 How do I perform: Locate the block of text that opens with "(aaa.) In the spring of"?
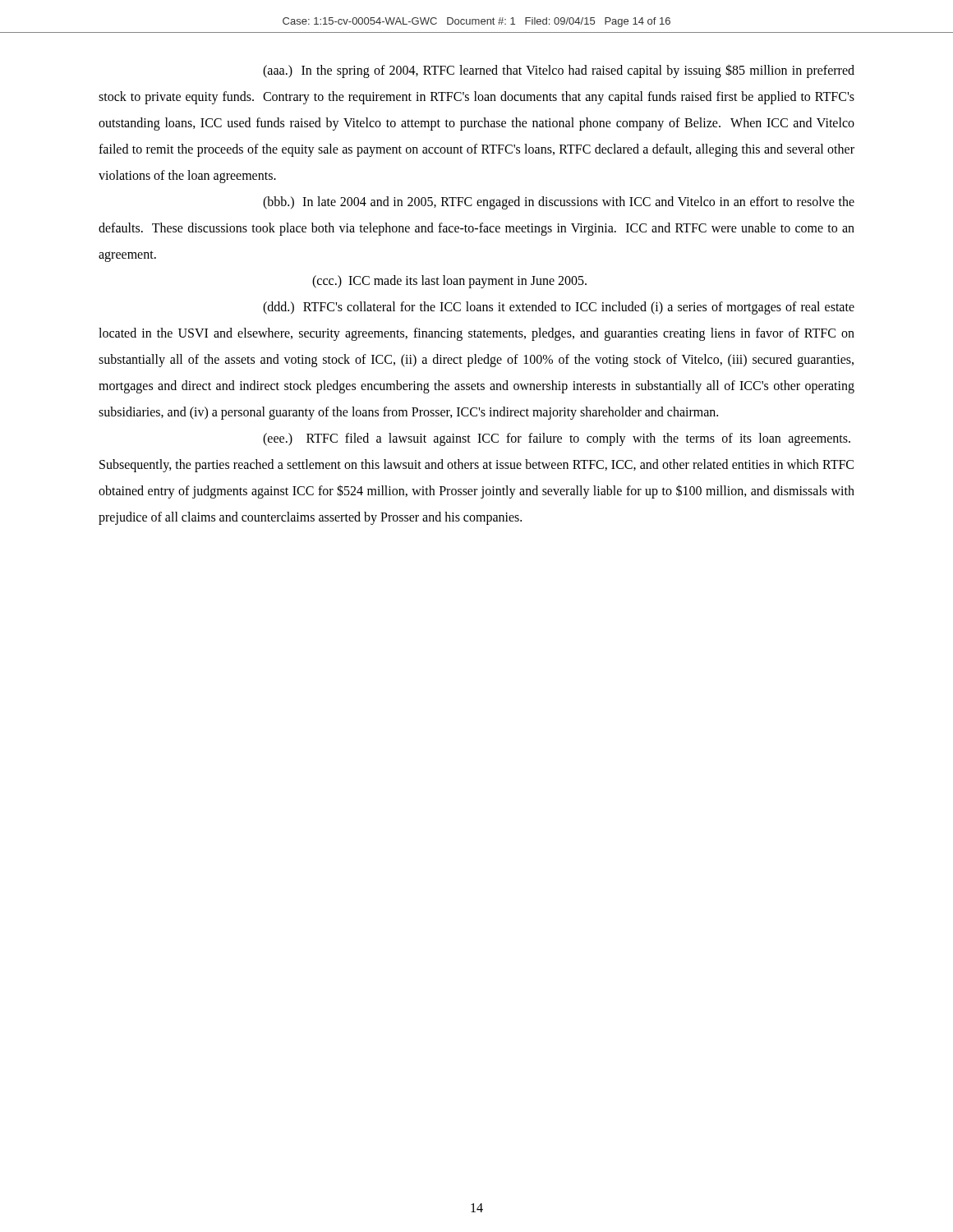(x=476, y=123)
